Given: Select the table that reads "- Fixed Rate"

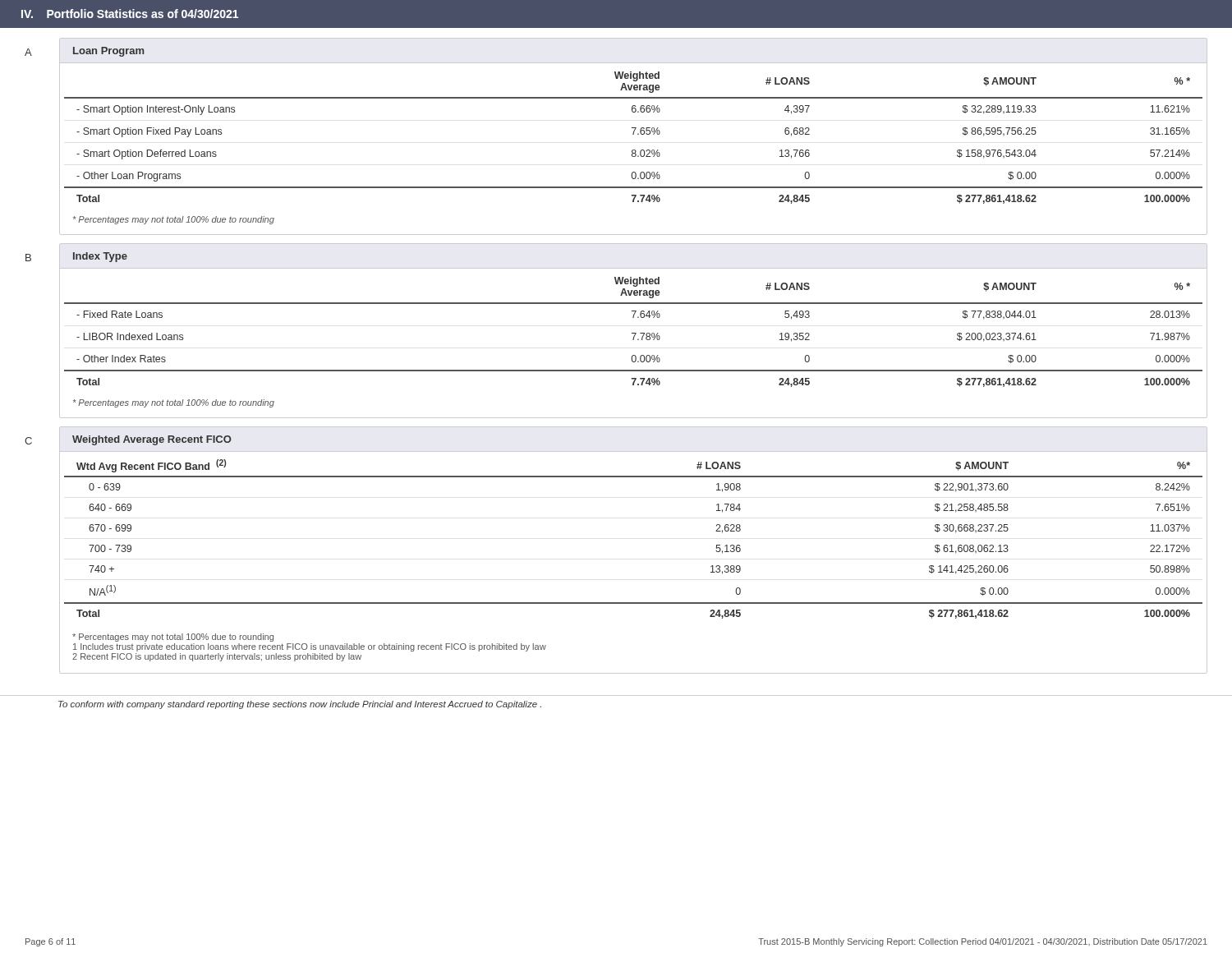Looking at the screenshot, I should [633, 331].
